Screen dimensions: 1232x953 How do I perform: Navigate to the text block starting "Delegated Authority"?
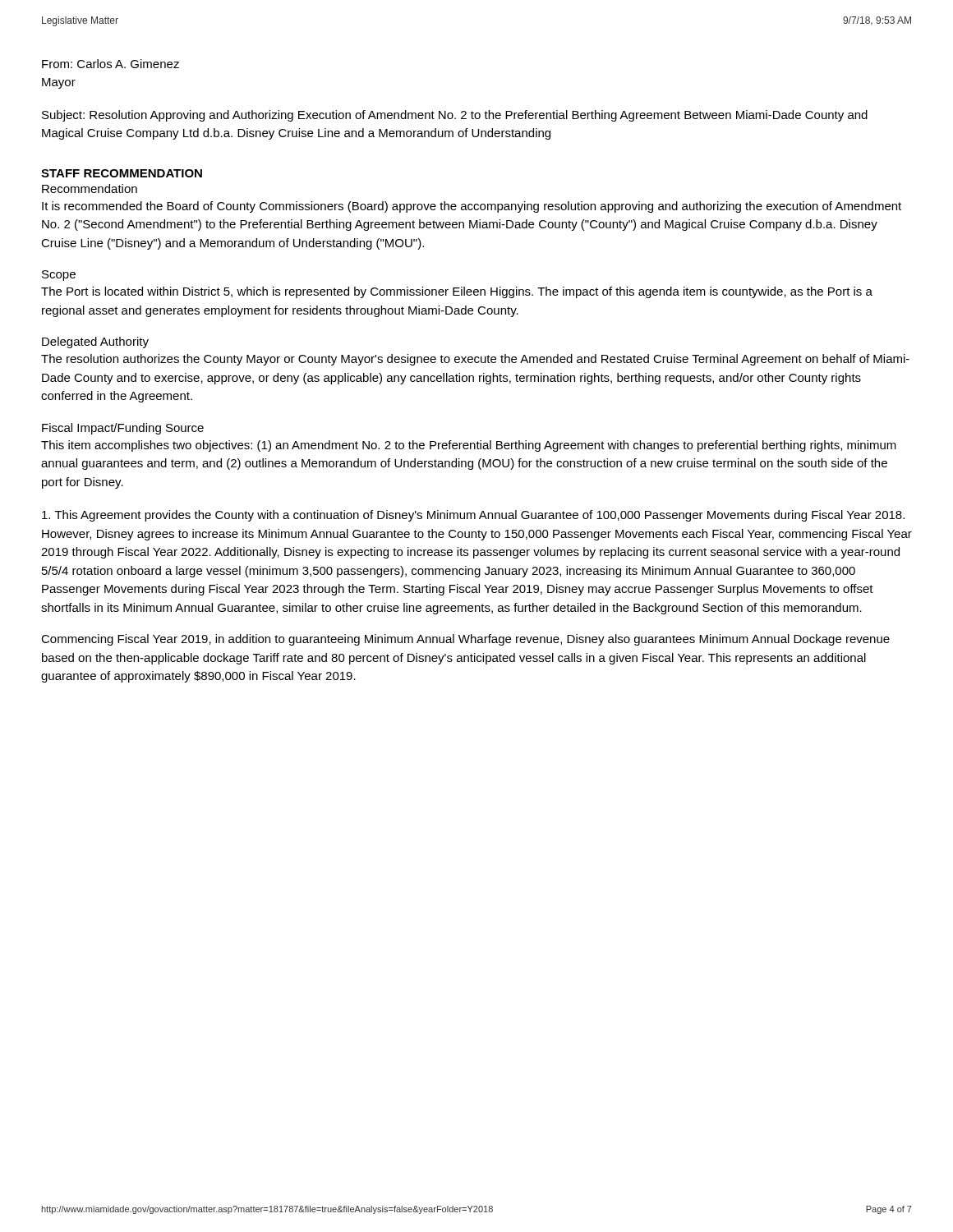tap(95, 341)
